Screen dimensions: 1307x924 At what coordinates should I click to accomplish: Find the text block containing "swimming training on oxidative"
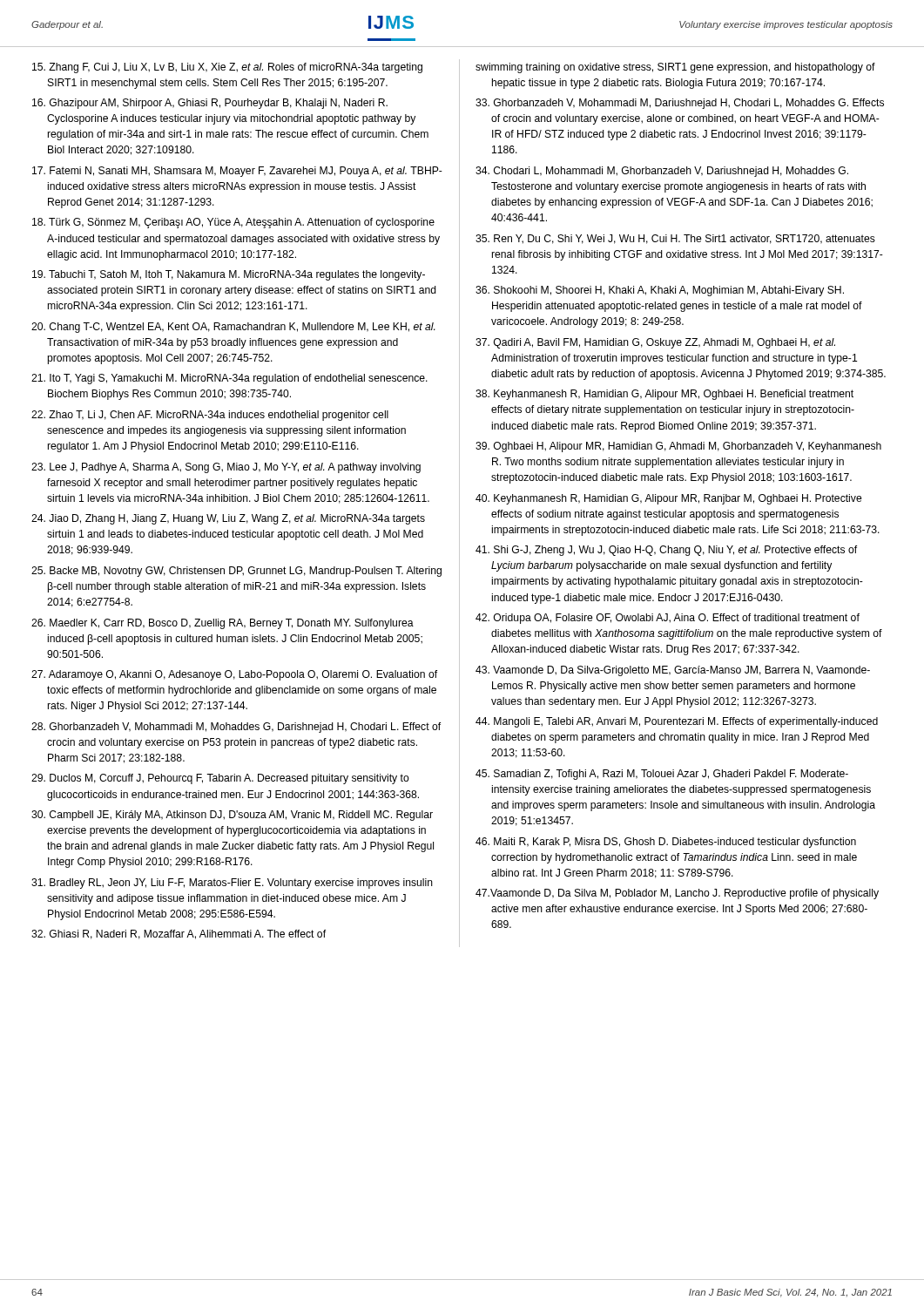(681, 496)
